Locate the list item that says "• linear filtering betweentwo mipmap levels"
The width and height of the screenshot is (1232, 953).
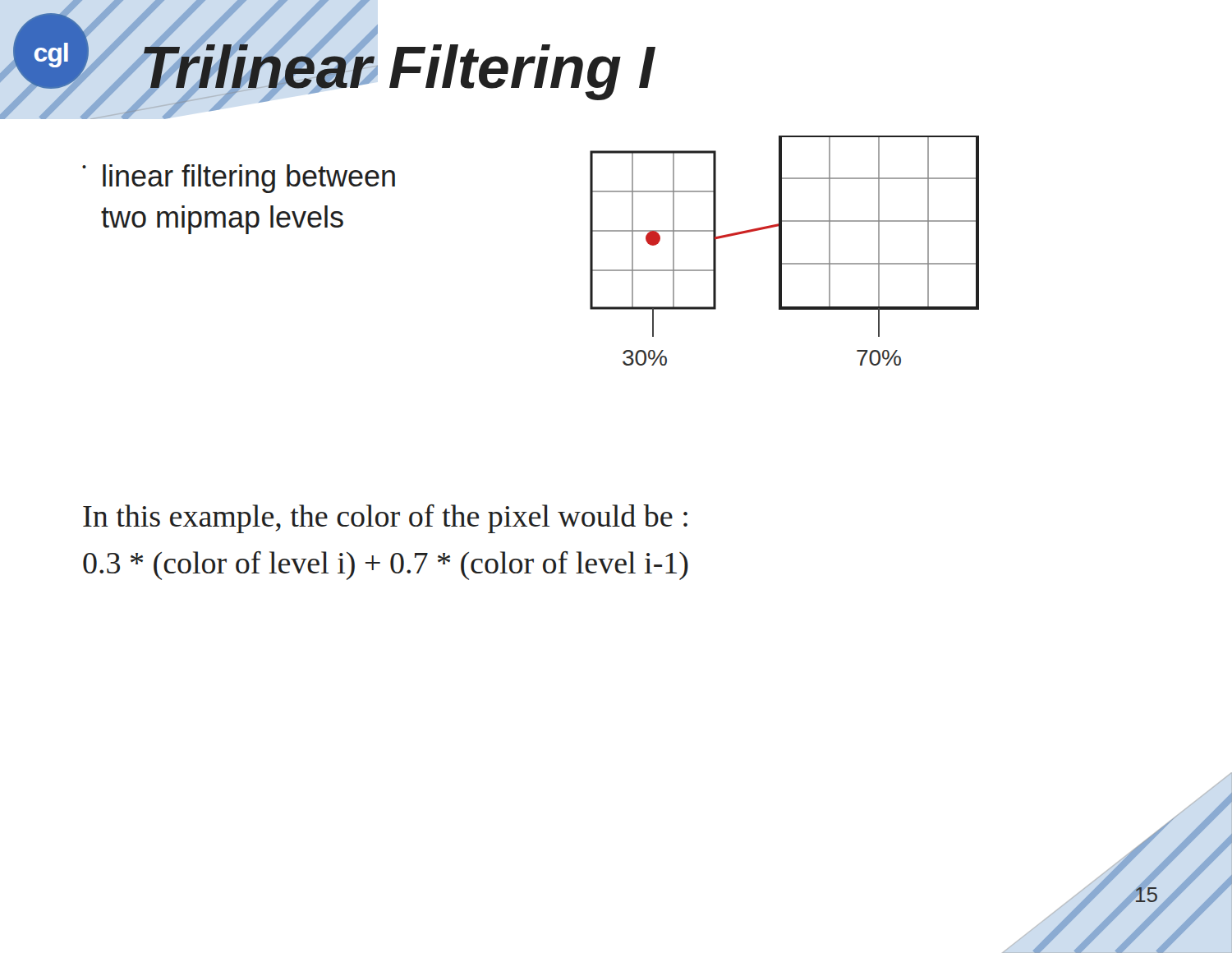tap(287, 198)
